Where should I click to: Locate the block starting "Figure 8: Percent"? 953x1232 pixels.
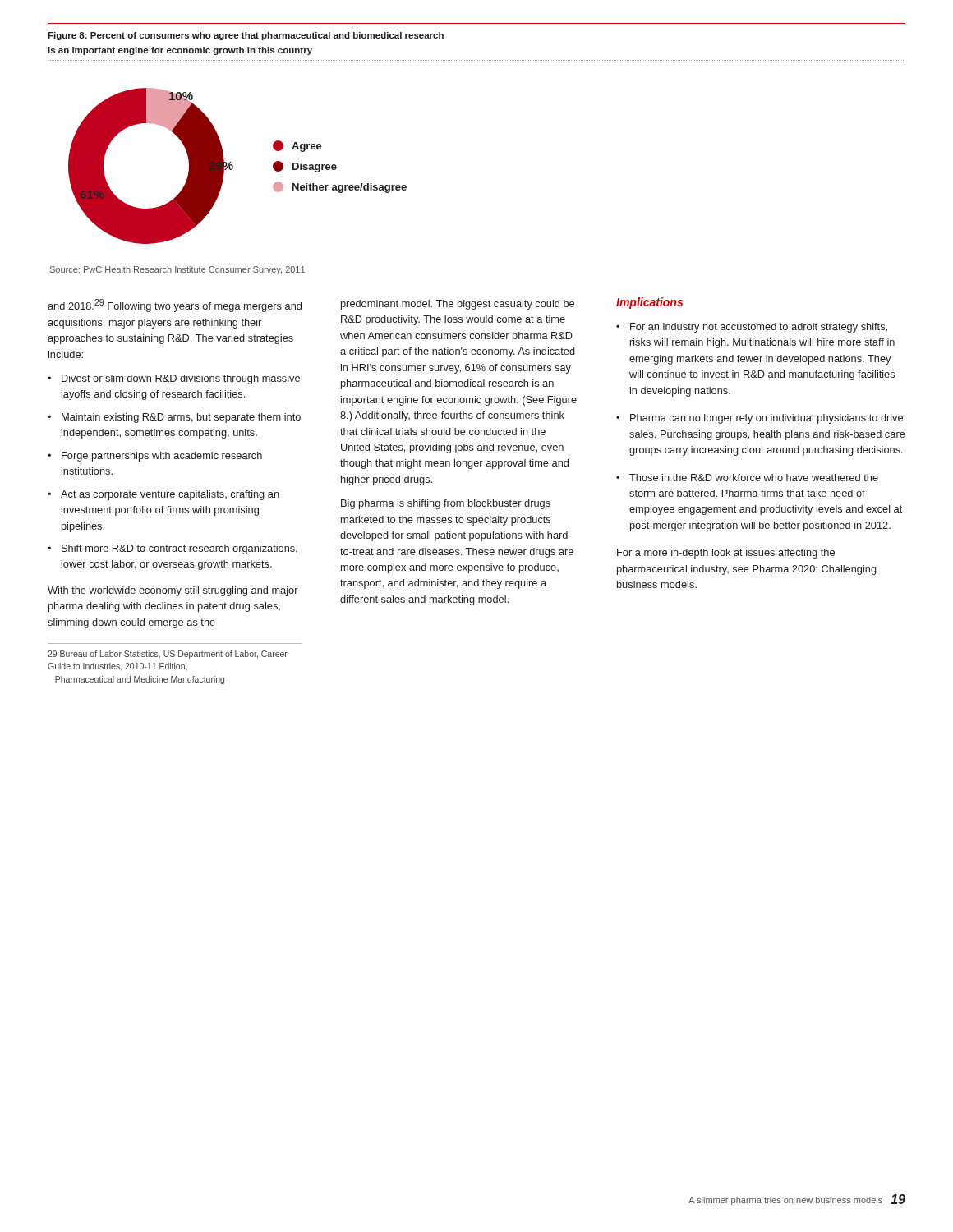pos(246,43)
